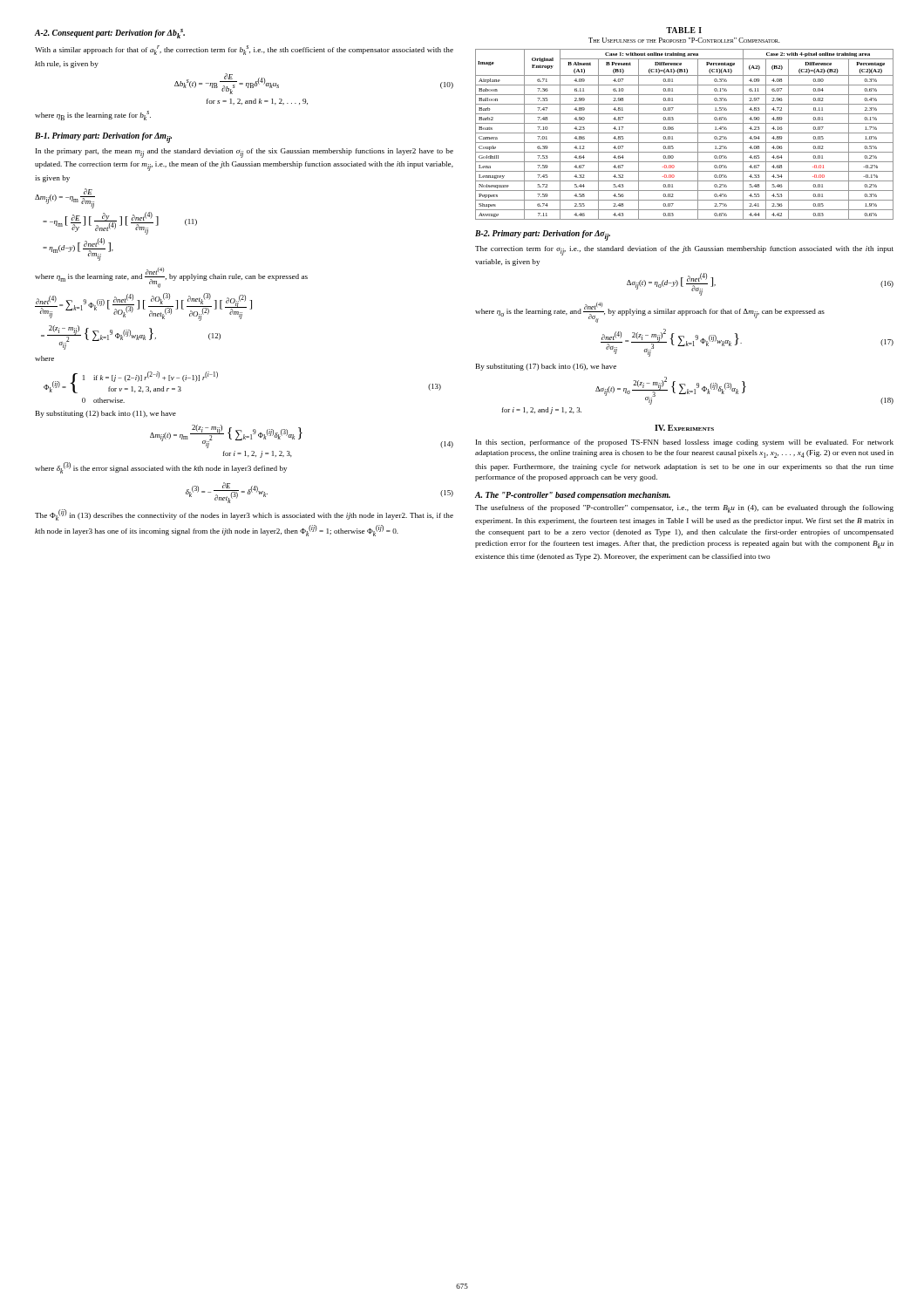Select the caption that says "The Usefulness of the Proposed "P-Controller""

tap(684, 40)
